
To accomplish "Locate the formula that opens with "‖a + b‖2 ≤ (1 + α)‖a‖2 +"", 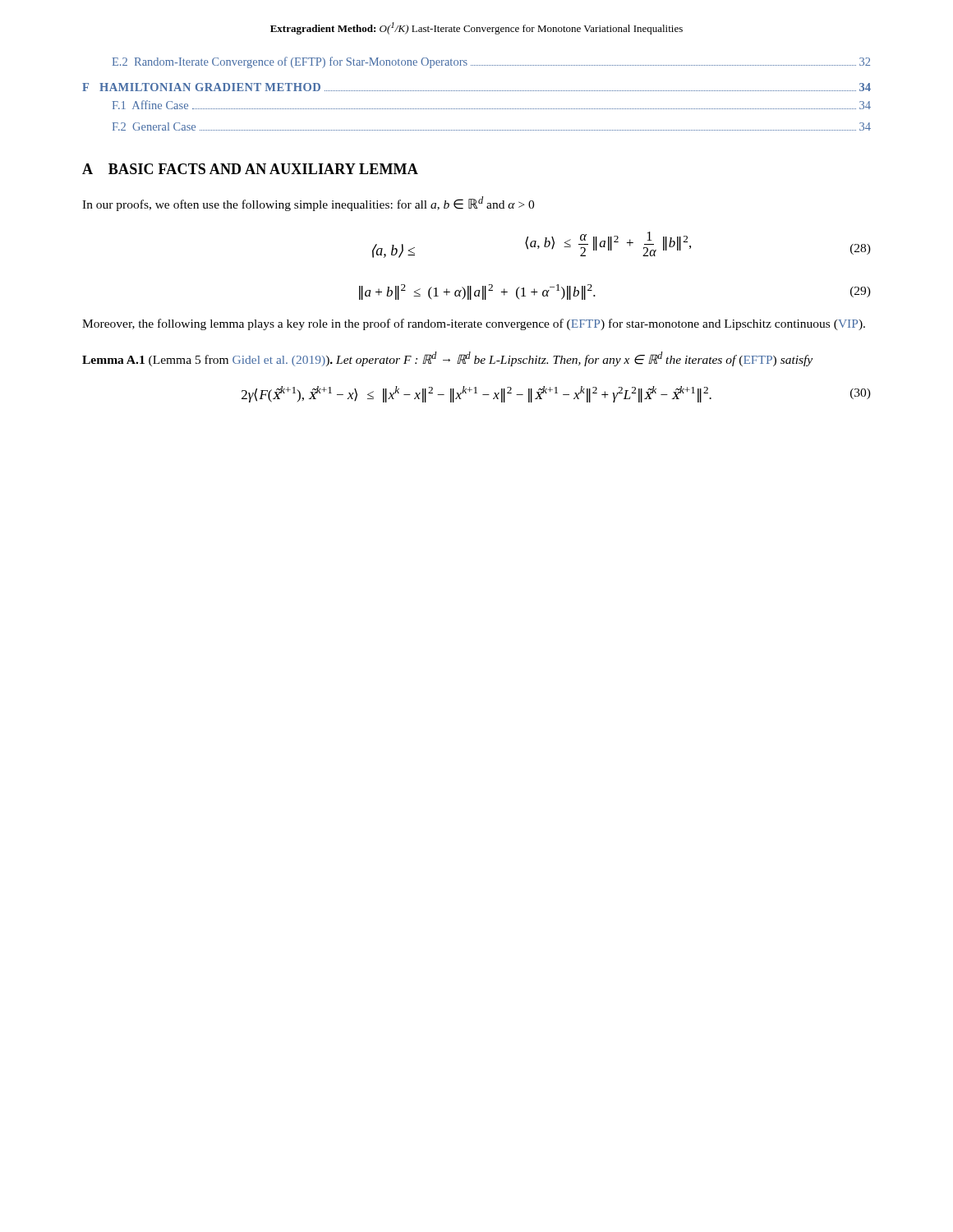I will pyautogui.click(x=476, y=290).
